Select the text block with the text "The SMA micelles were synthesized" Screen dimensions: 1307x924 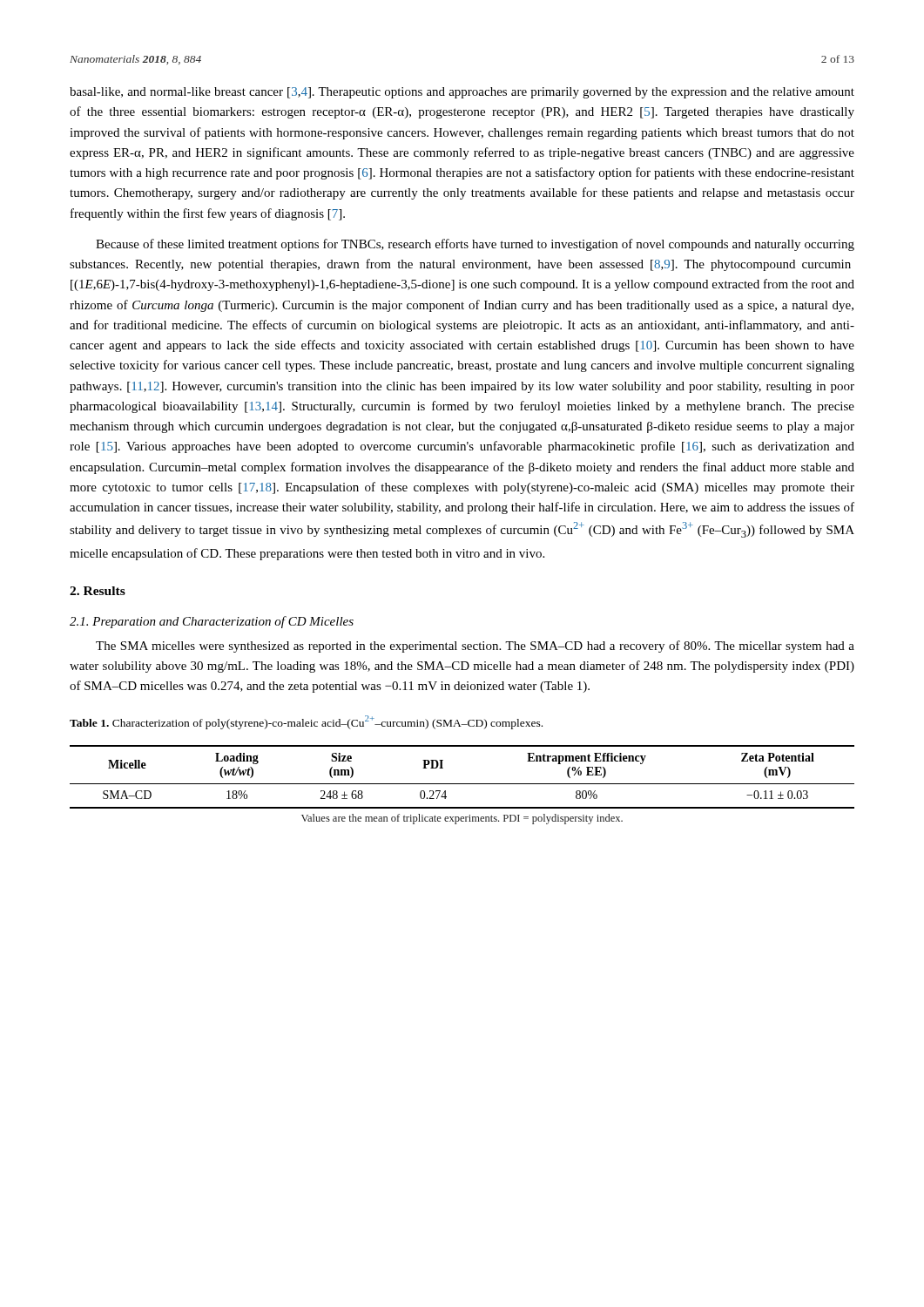pos(462,666)
